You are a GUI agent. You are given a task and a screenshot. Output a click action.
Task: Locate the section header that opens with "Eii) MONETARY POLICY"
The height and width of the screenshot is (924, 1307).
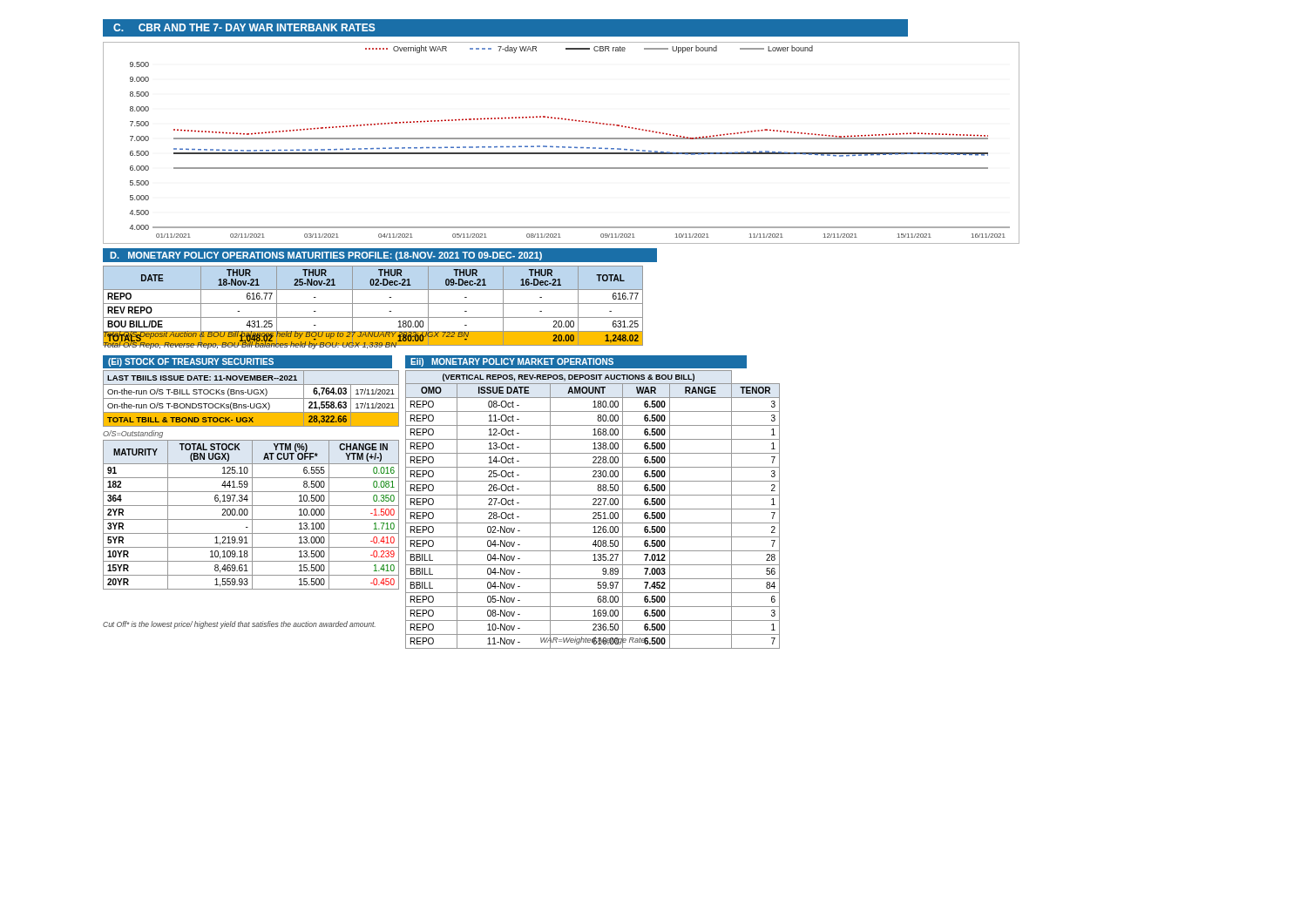[x=512, y=362]
